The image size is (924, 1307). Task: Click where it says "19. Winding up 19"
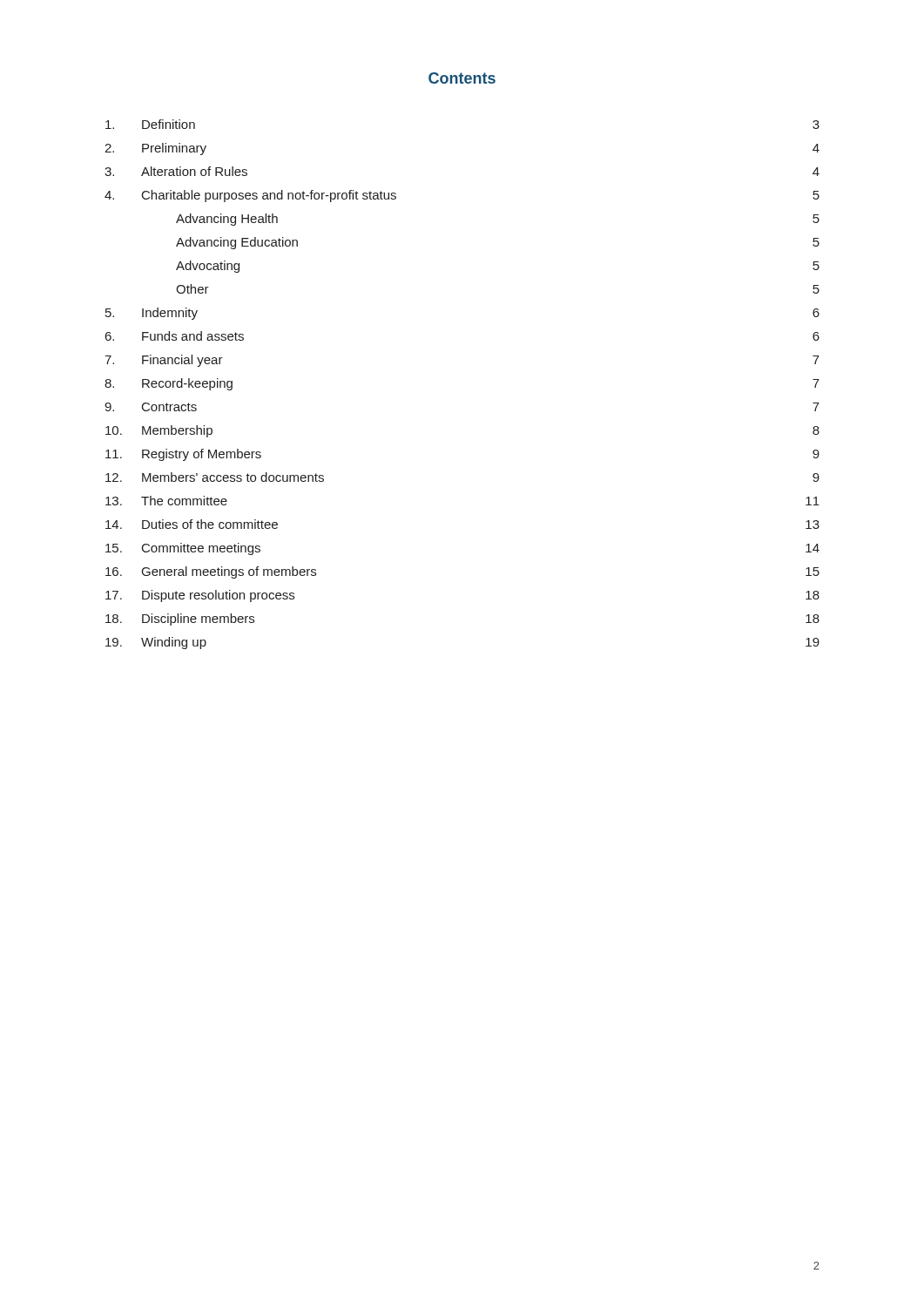(172, 643)
